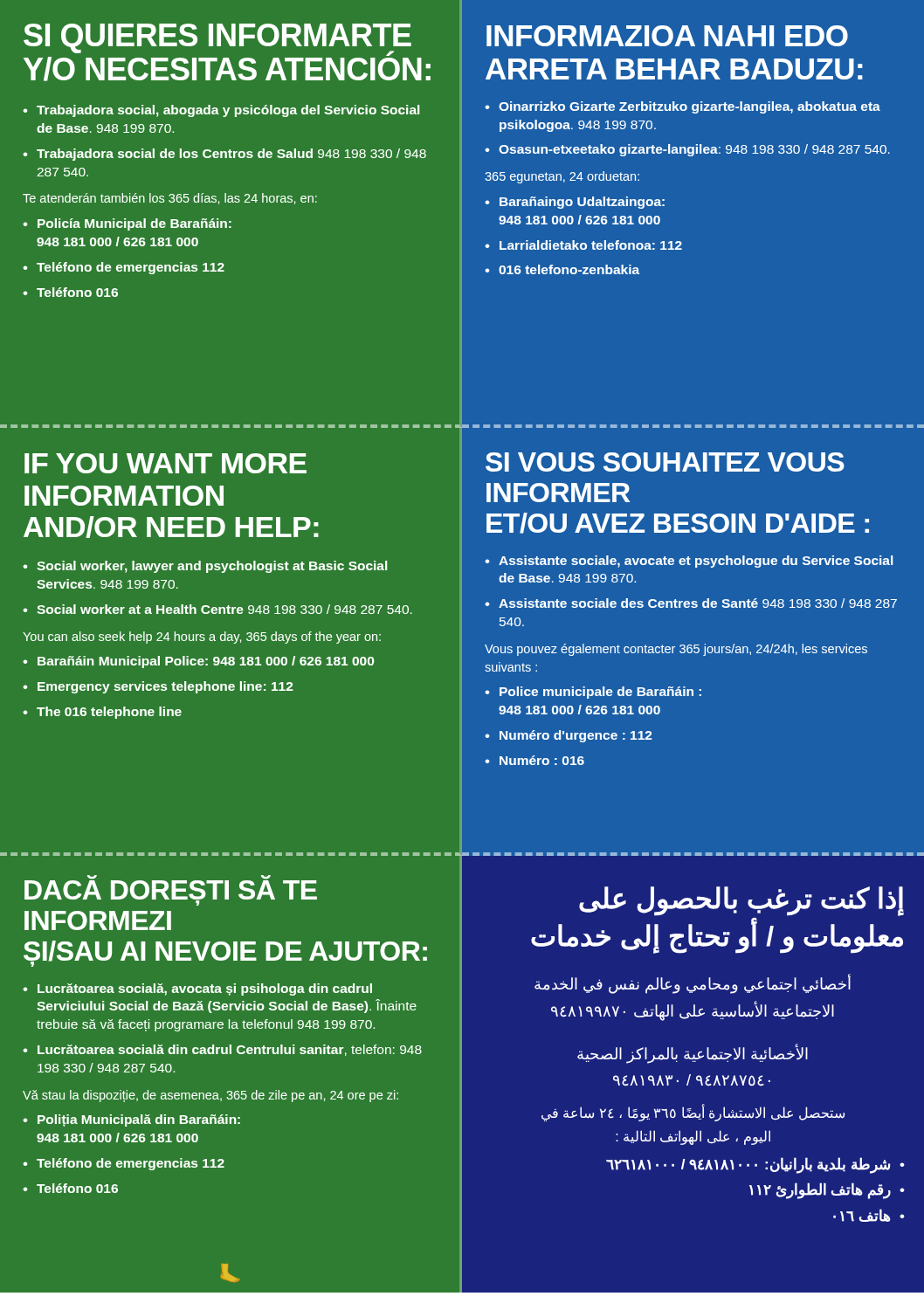Click on the element starting "الأخصائية الاجتماعية بالمراكز الصحية٩٤٨٢٨٧٥٤٠"
The height and width of the screenshot is (1310, 924).
[693, 1067]
